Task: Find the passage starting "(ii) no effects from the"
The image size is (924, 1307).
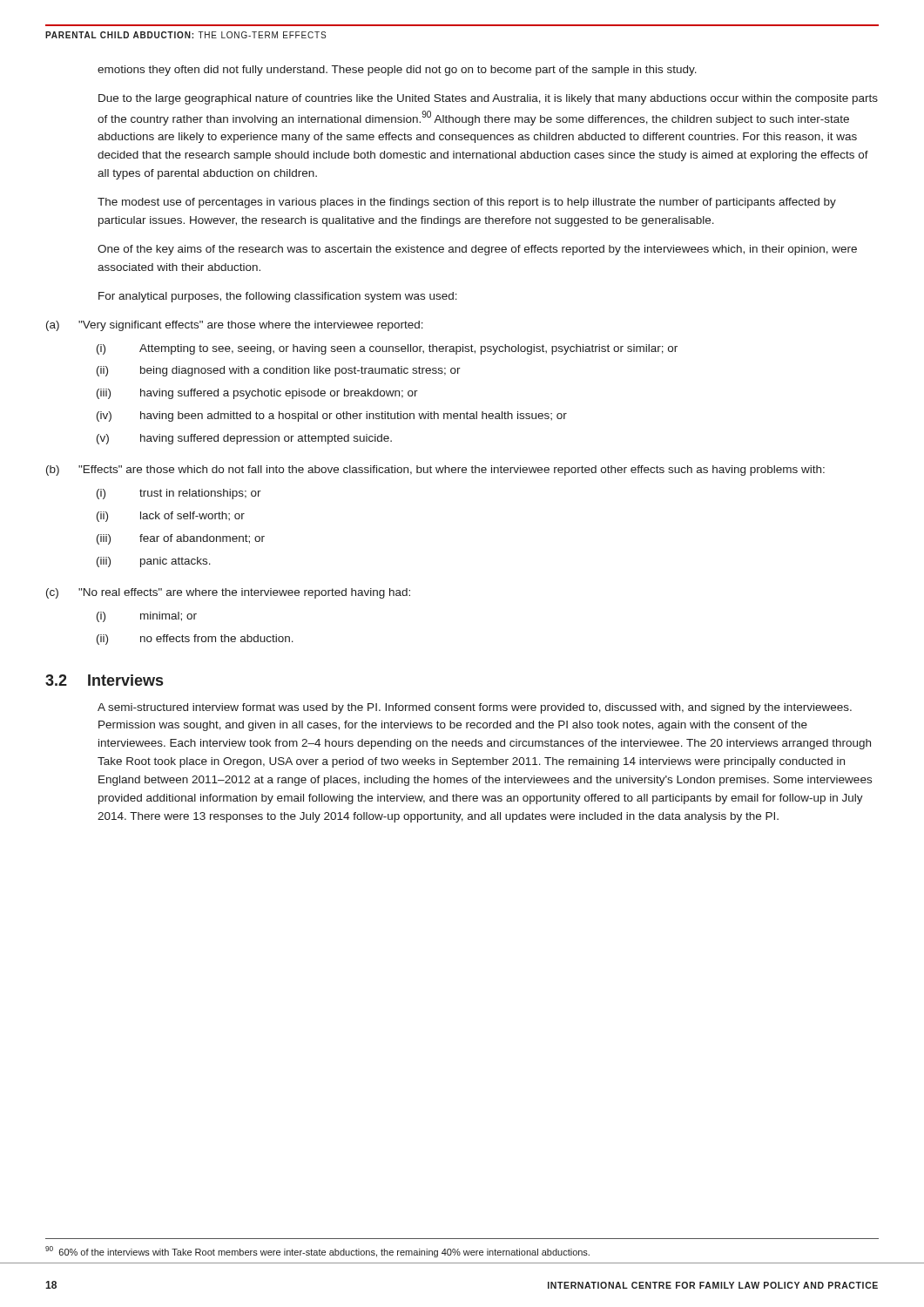Action: coord(195,640)
